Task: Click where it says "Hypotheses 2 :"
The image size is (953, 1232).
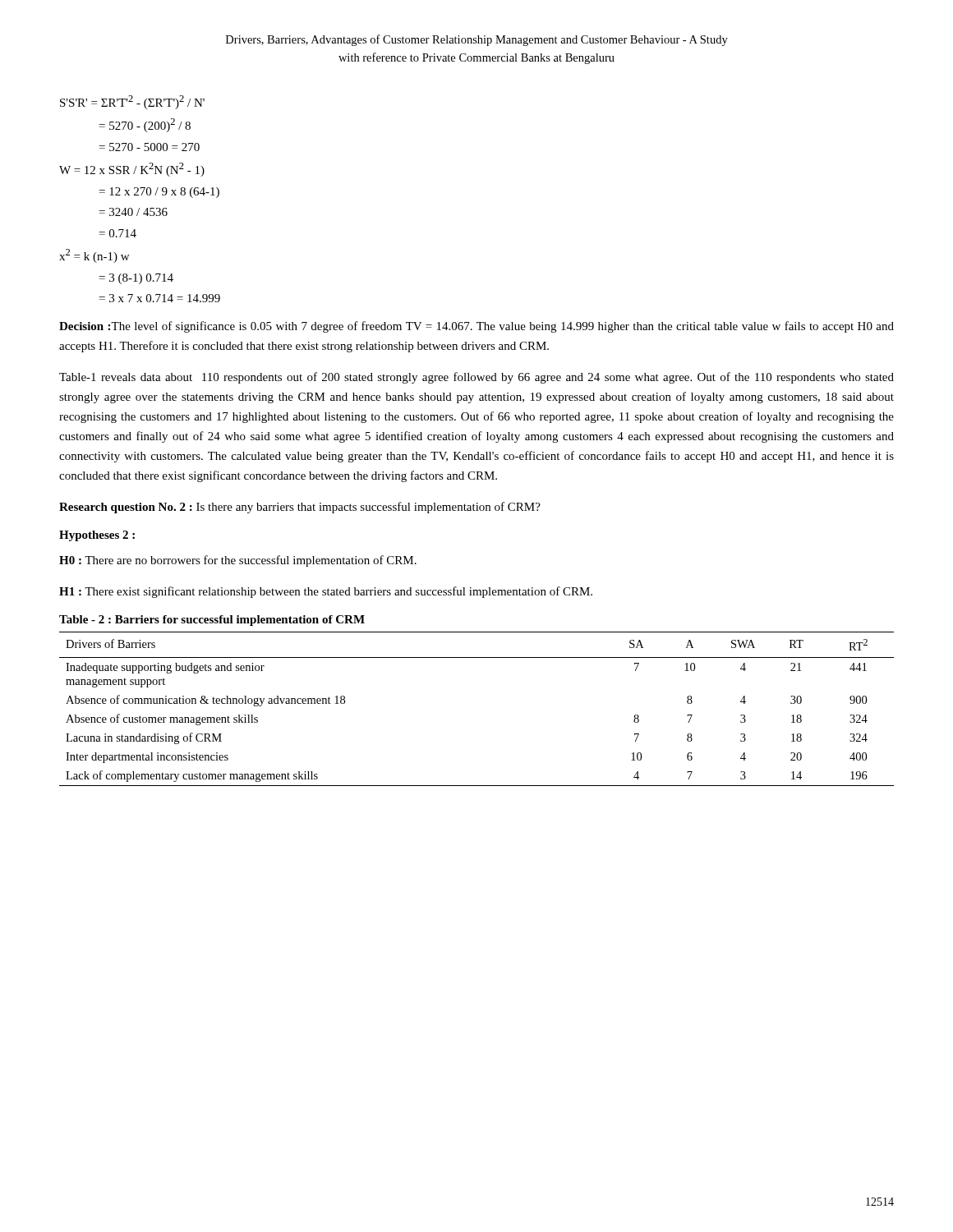Action: [x=97, y=534]
